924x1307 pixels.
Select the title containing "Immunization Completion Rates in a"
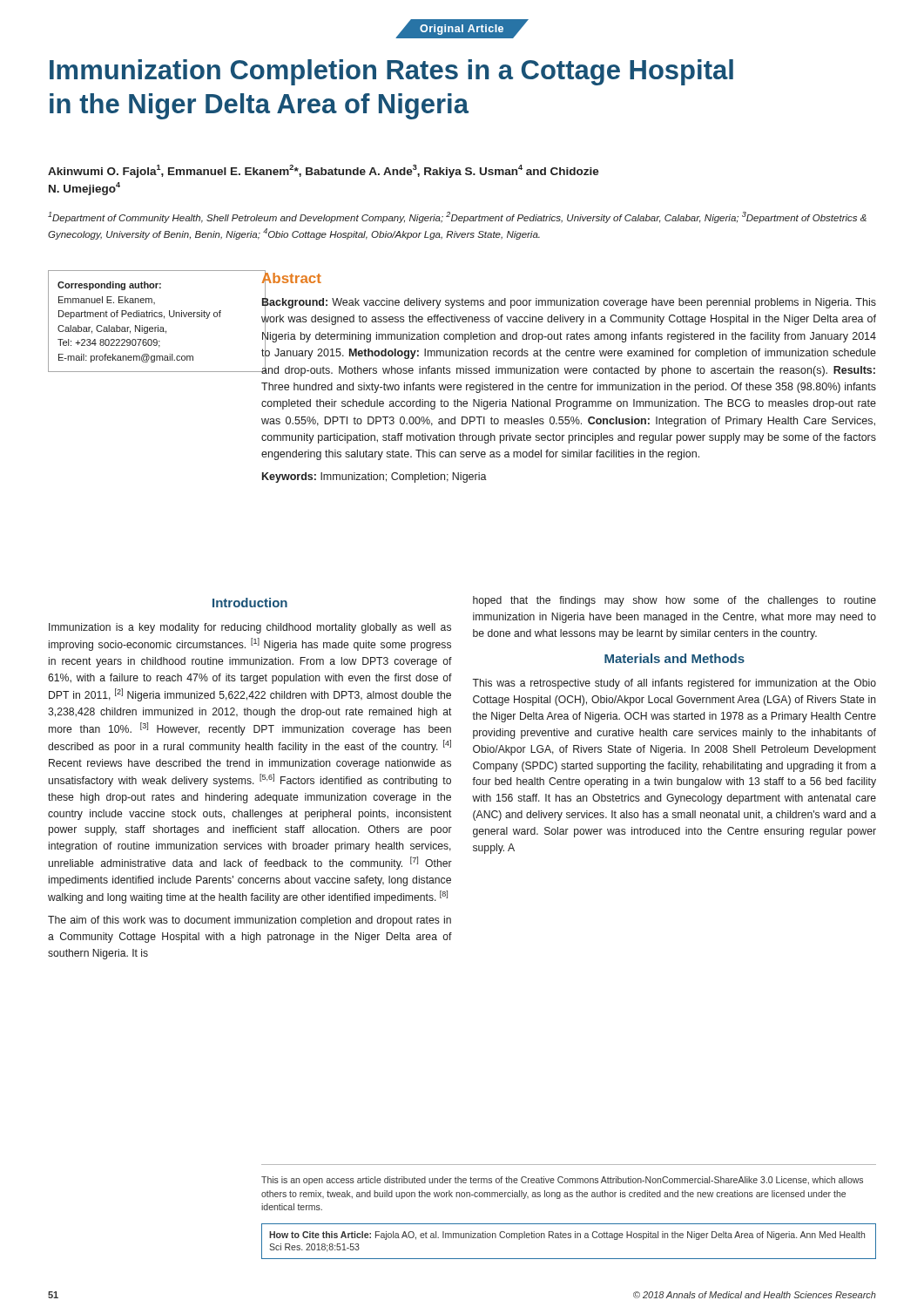pyautogui.click(x=462, y=88)
